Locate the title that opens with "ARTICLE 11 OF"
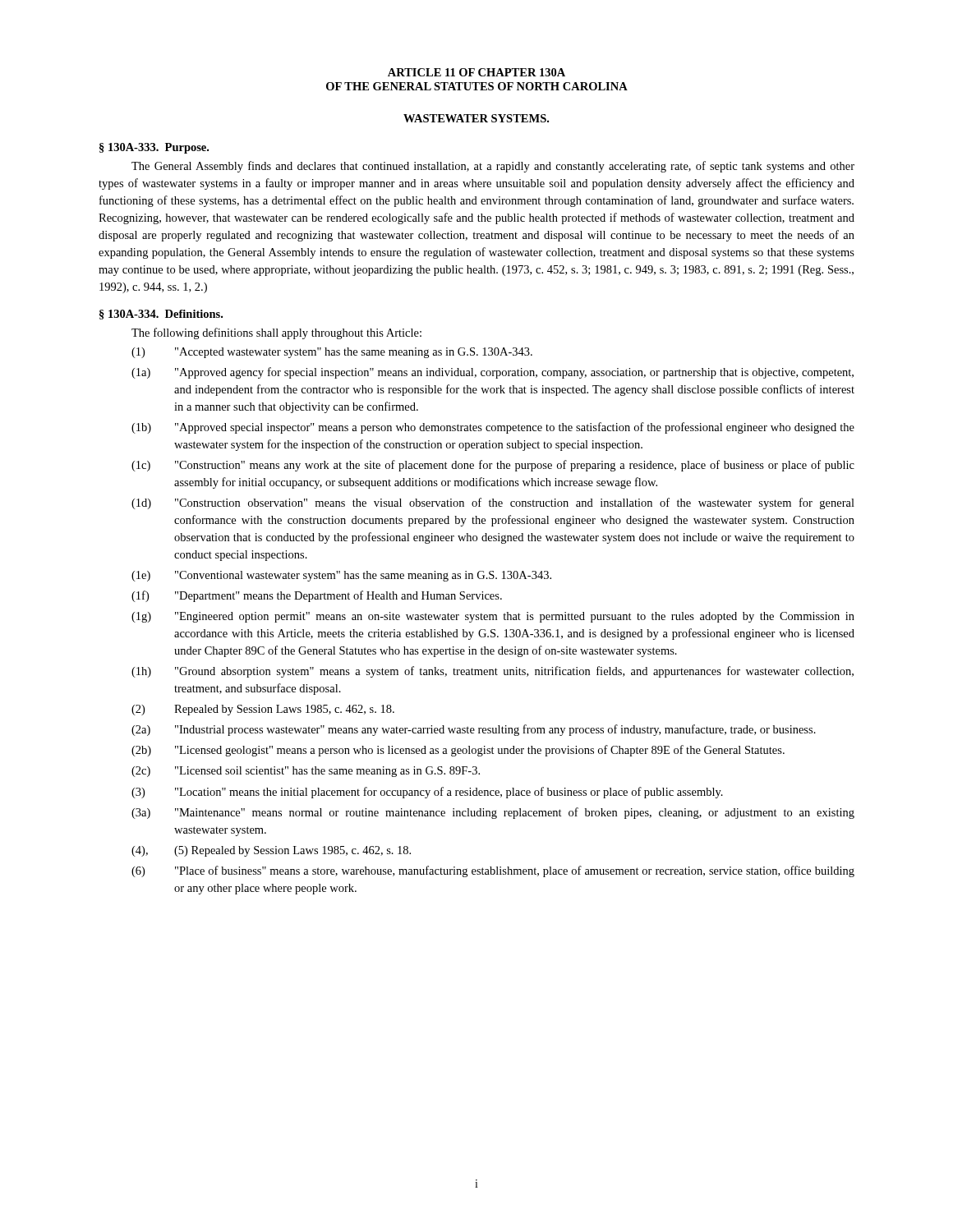 [x=476, y=79]
